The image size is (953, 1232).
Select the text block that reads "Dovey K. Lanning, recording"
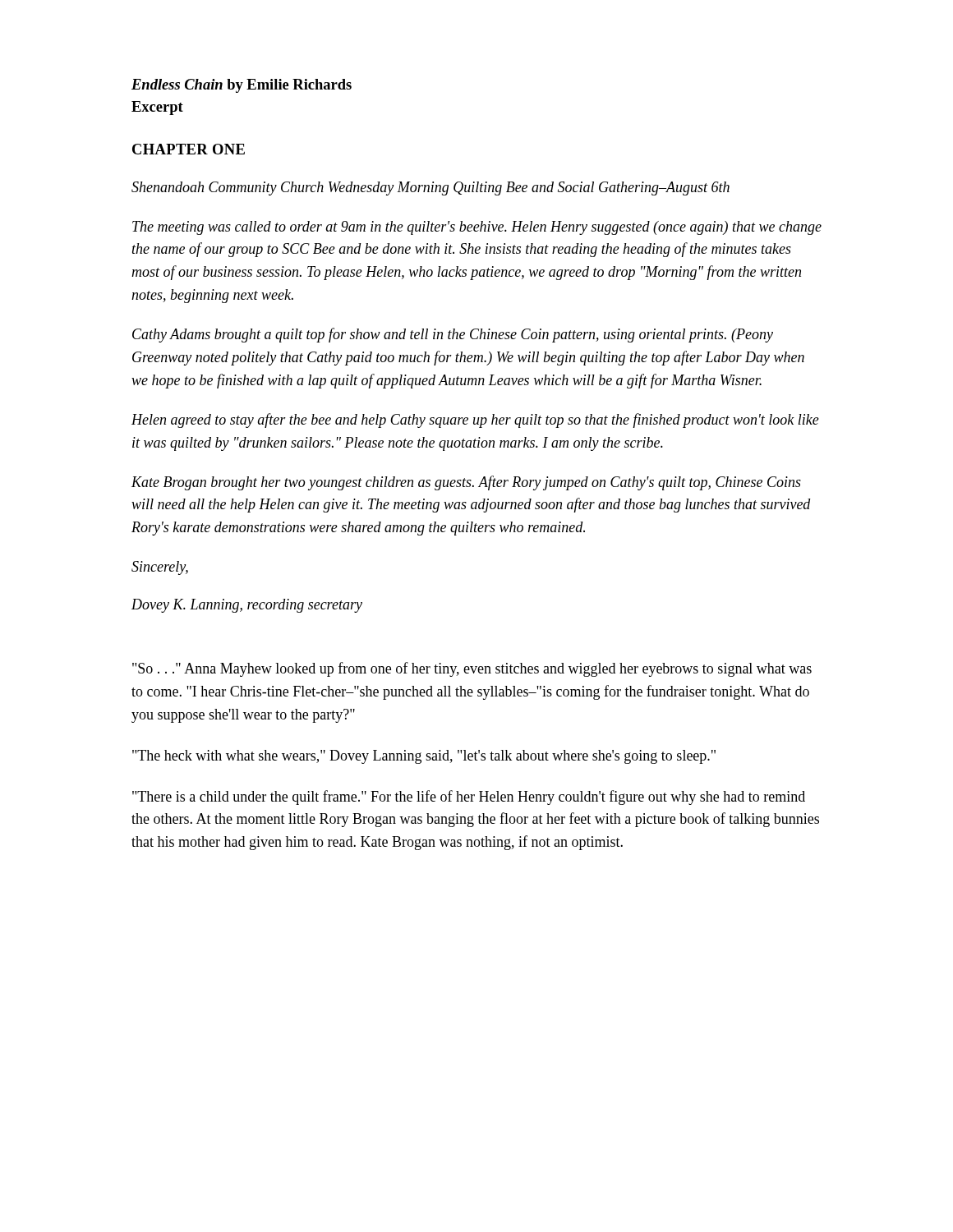[247, 605]
